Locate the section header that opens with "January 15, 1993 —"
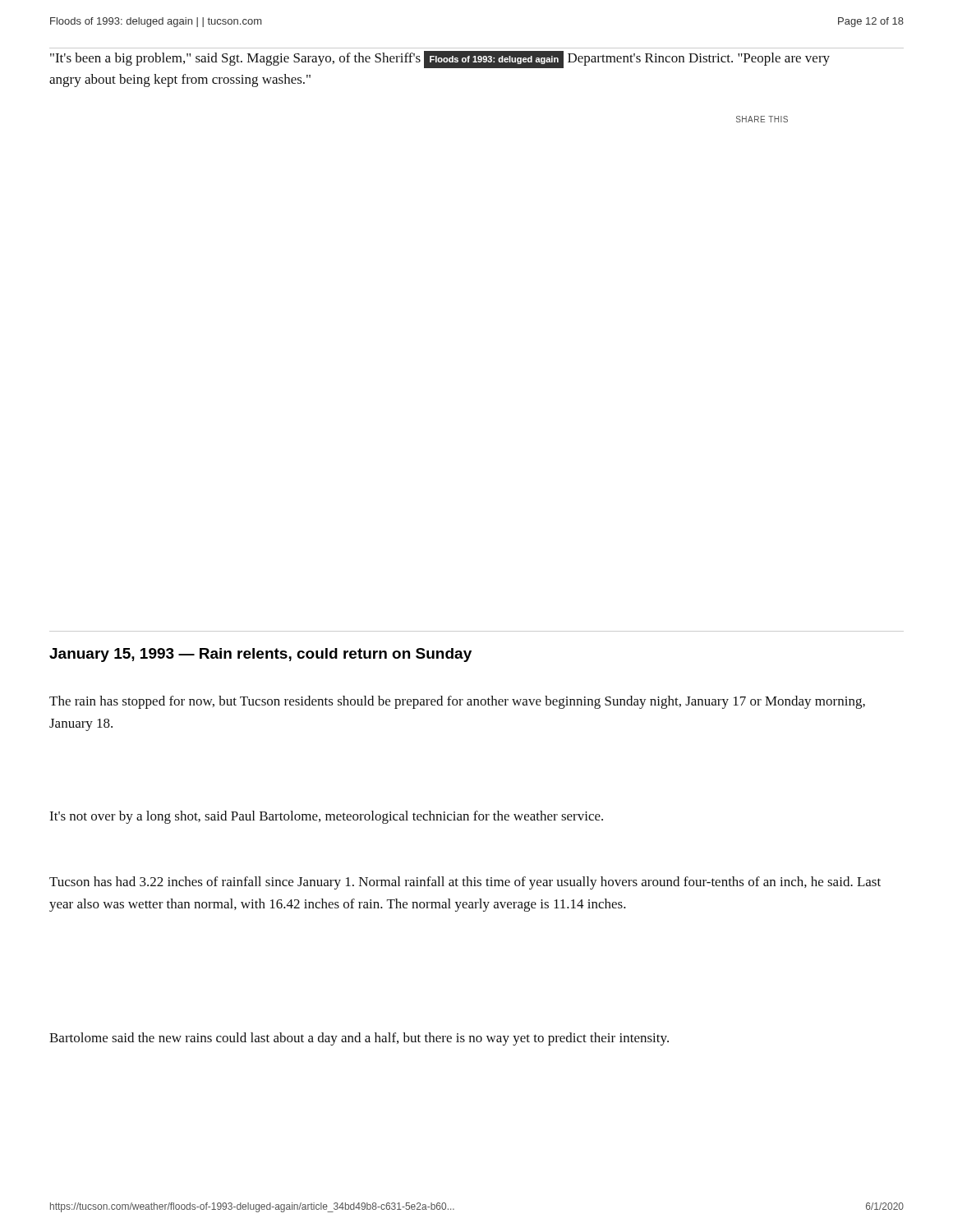Viewport: 953px width, 1232px height. (x=261, y=653)
